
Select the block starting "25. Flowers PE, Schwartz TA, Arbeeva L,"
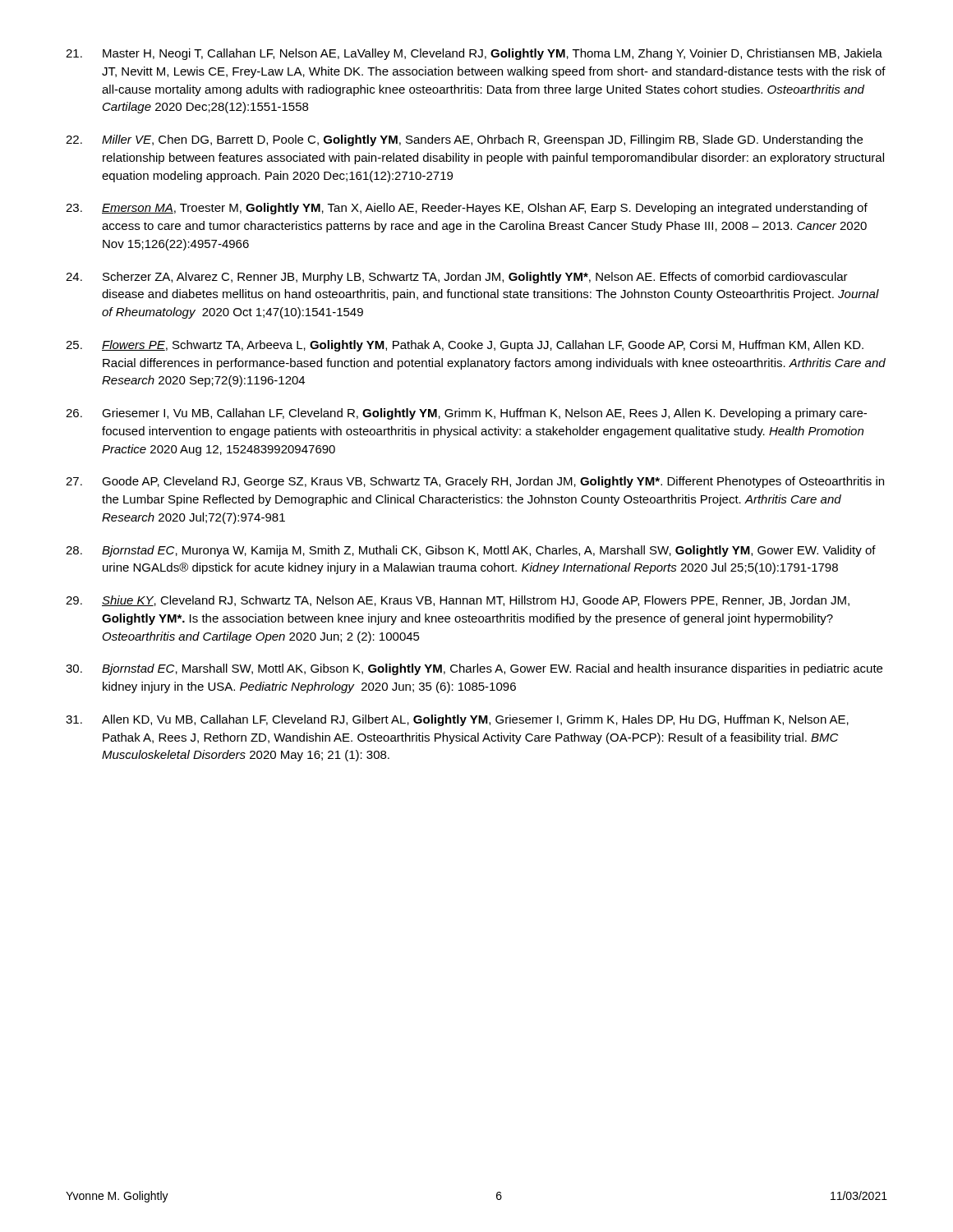pyautogui.click(x=476, y=363)
